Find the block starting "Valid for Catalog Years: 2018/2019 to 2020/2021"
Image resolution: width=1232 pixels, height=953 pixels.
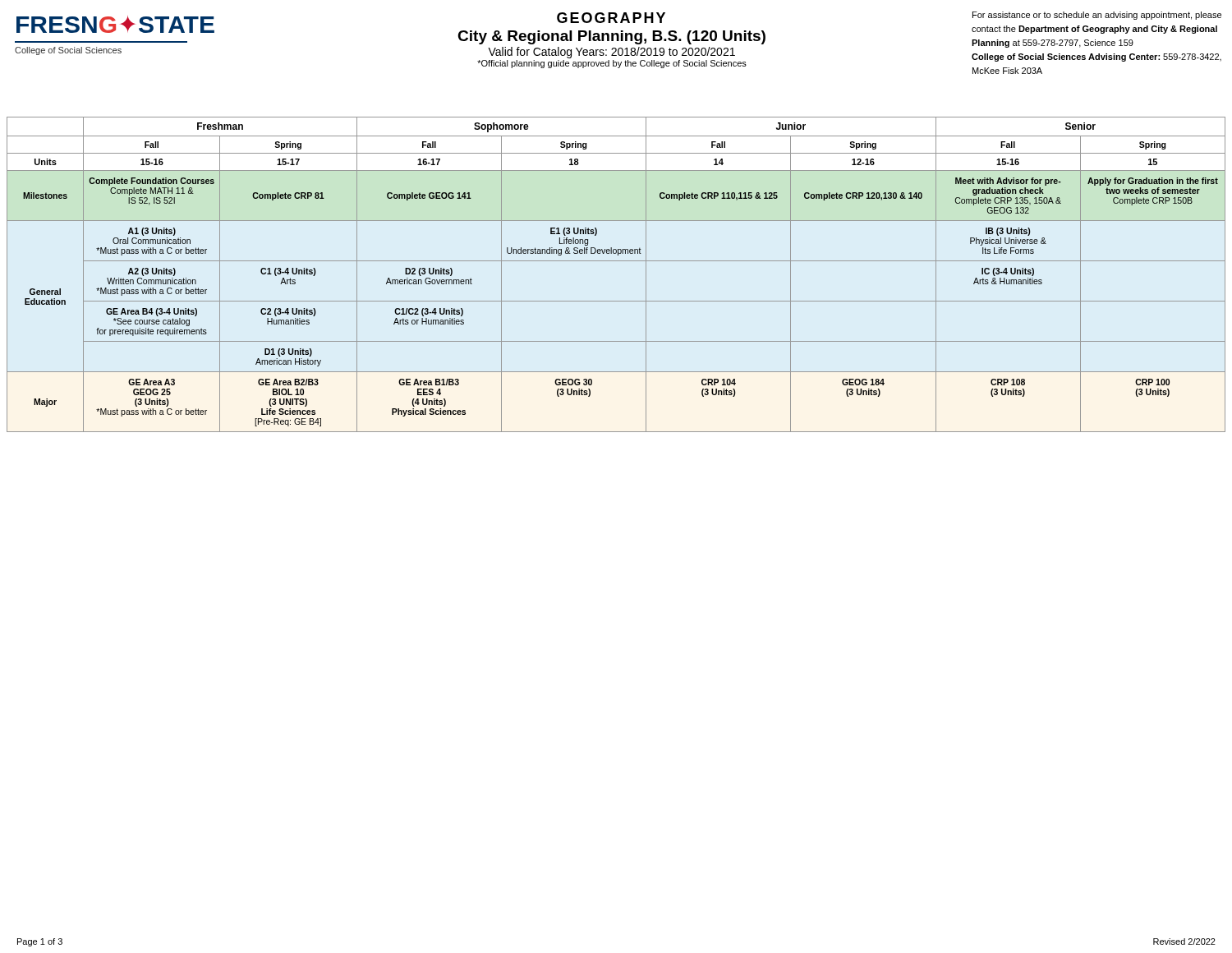click(612, 52)
